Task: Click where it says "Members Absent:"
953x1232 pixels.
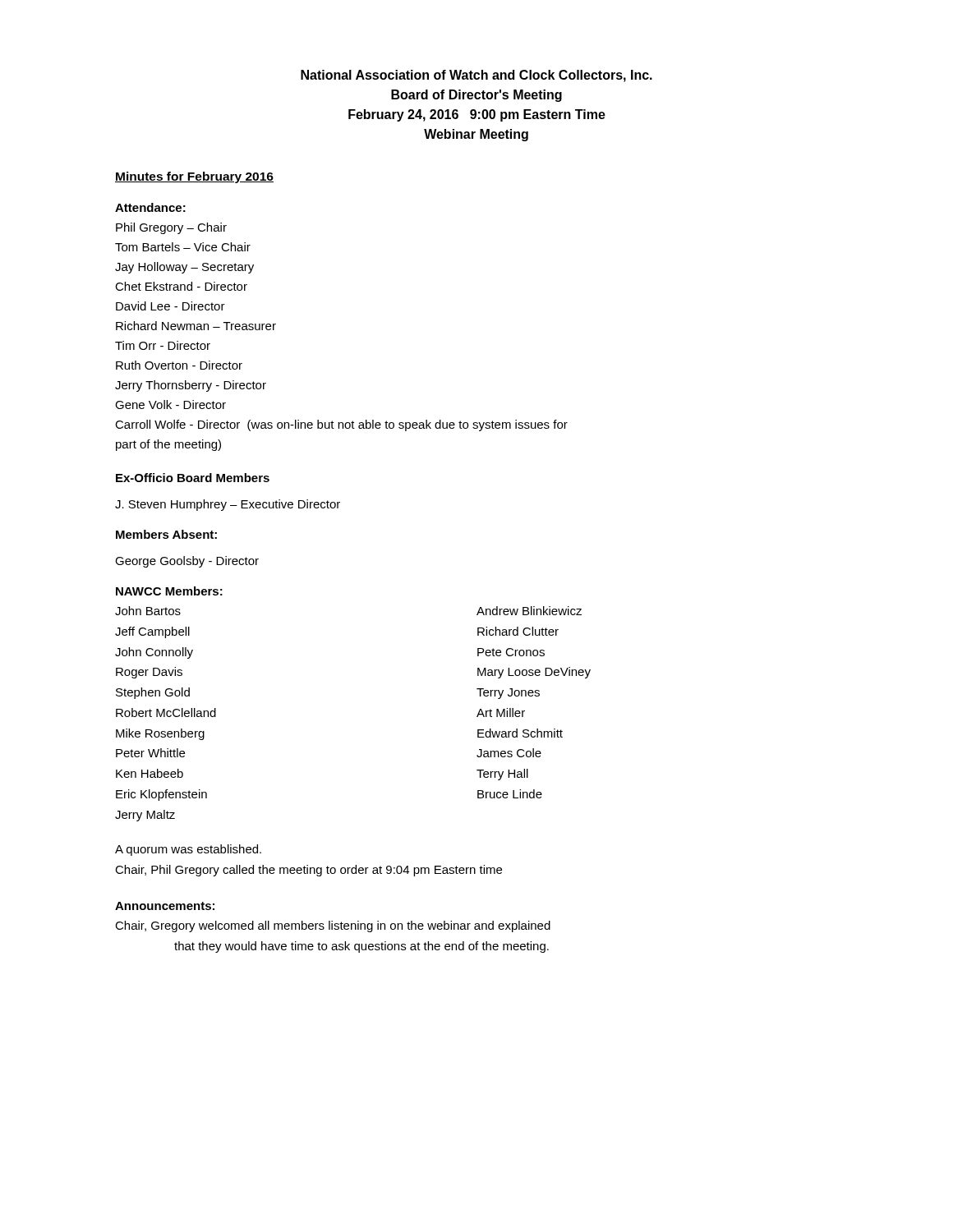Action: 166,534
